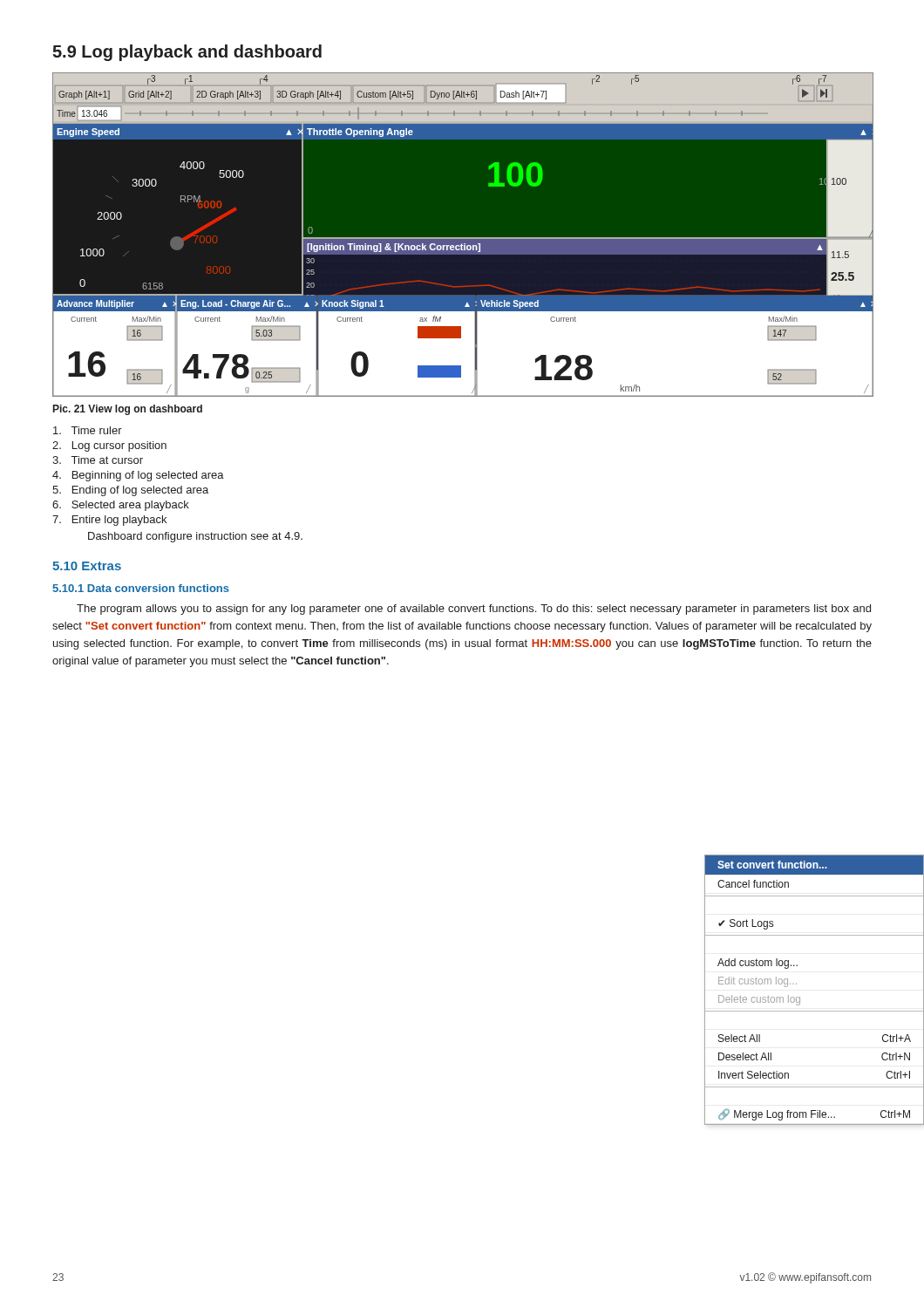Point to the passage starting "3. Time at cursor"

point(98,460)
